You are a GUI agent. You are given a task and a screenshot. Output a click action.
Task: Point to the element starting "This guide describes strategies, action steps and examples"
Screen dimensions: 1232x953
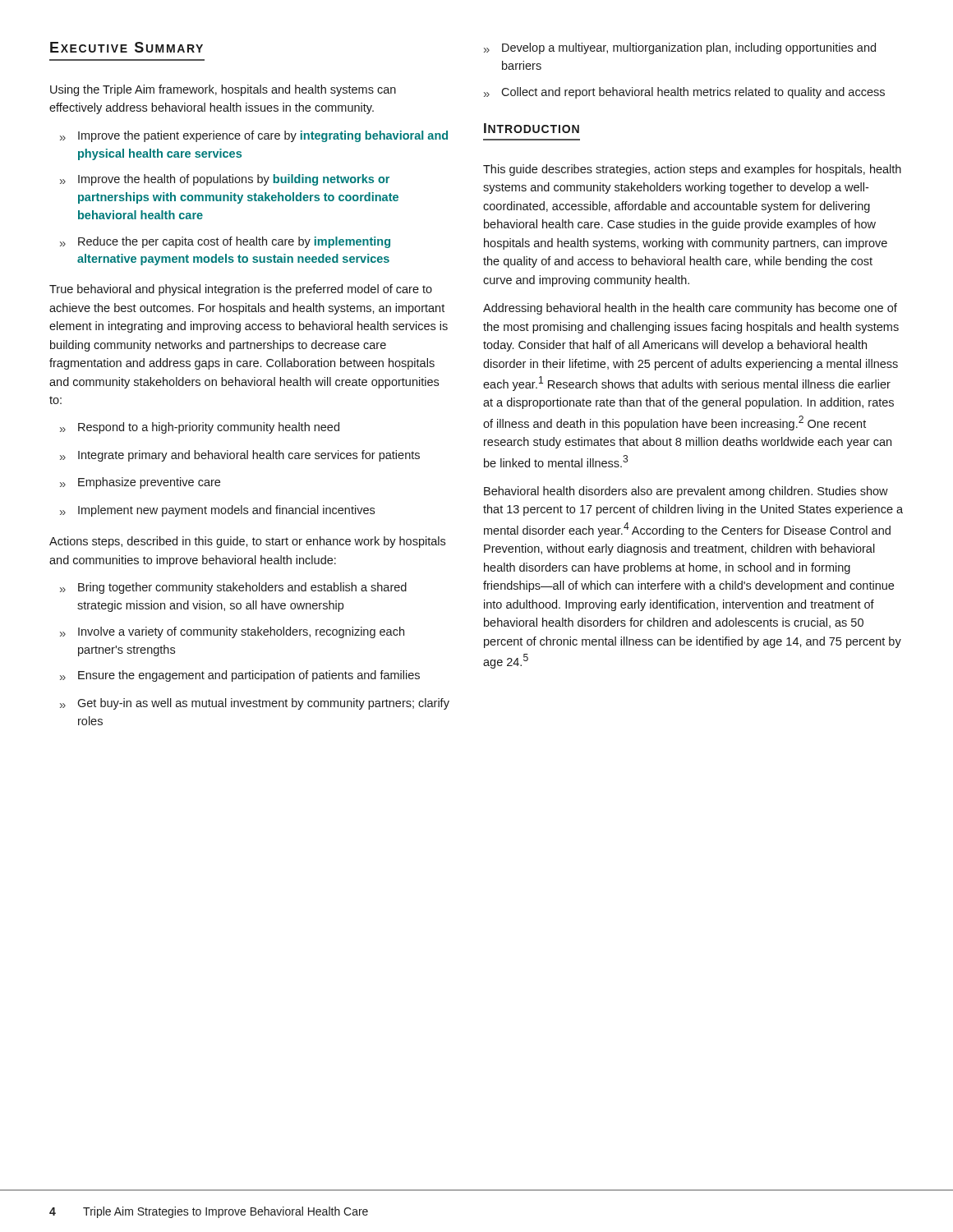tap(692, 225)
